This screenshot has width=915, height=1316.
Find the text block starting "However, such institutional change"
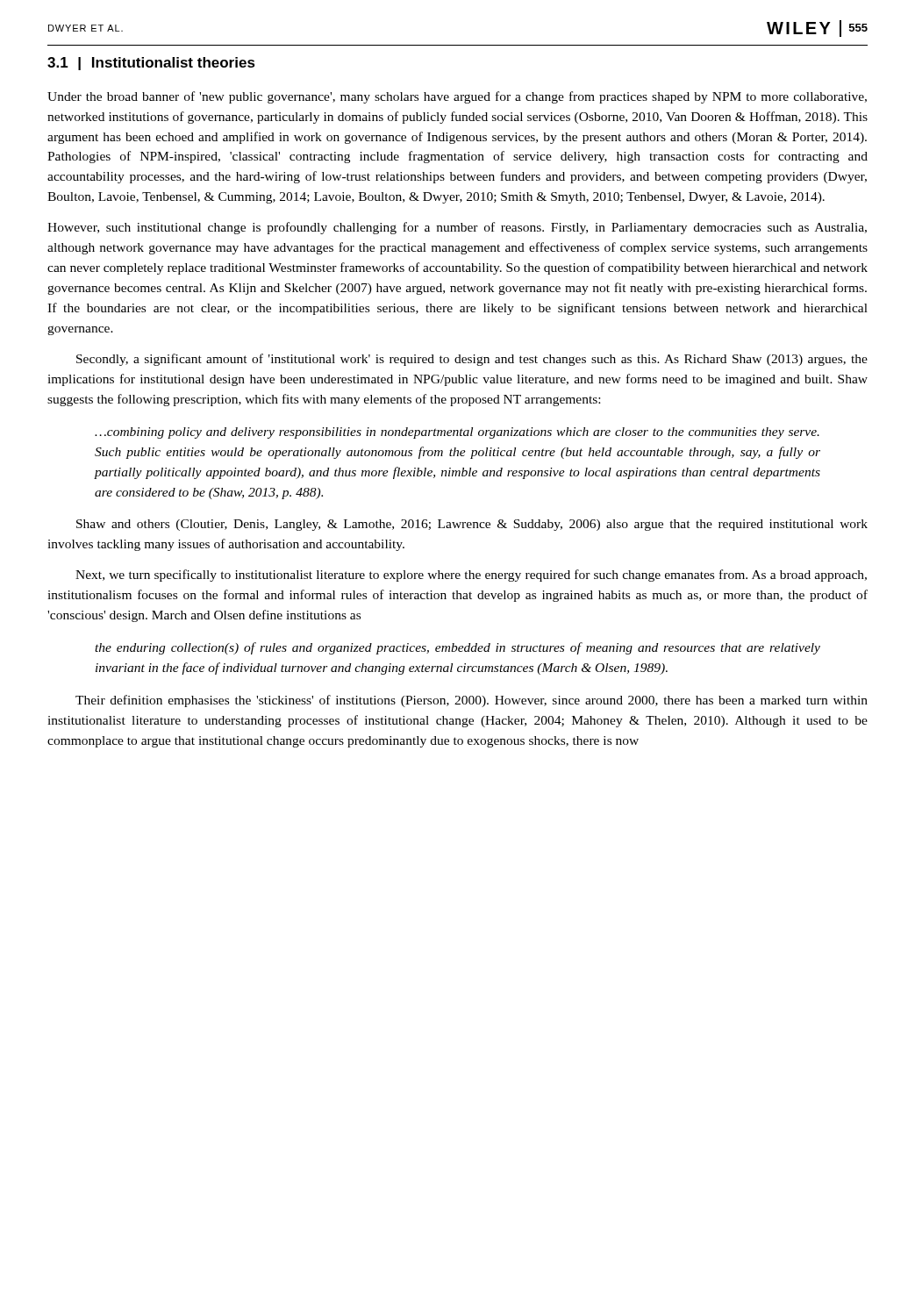[458, 278]
